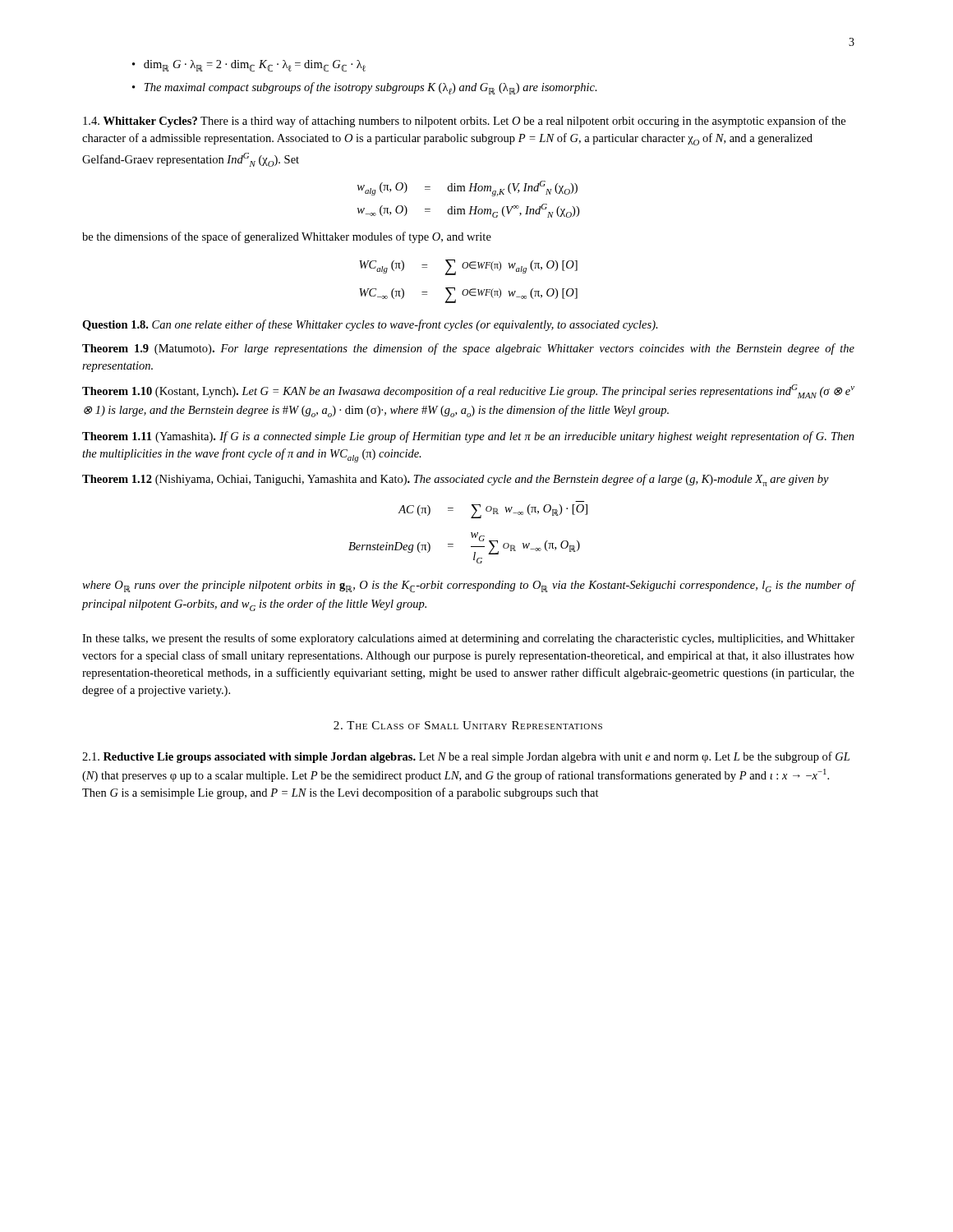Select the text starting "1.4. Whittaker Cycles? There is a"
The image size is (953, 1232).
click(x=464, y=141)
